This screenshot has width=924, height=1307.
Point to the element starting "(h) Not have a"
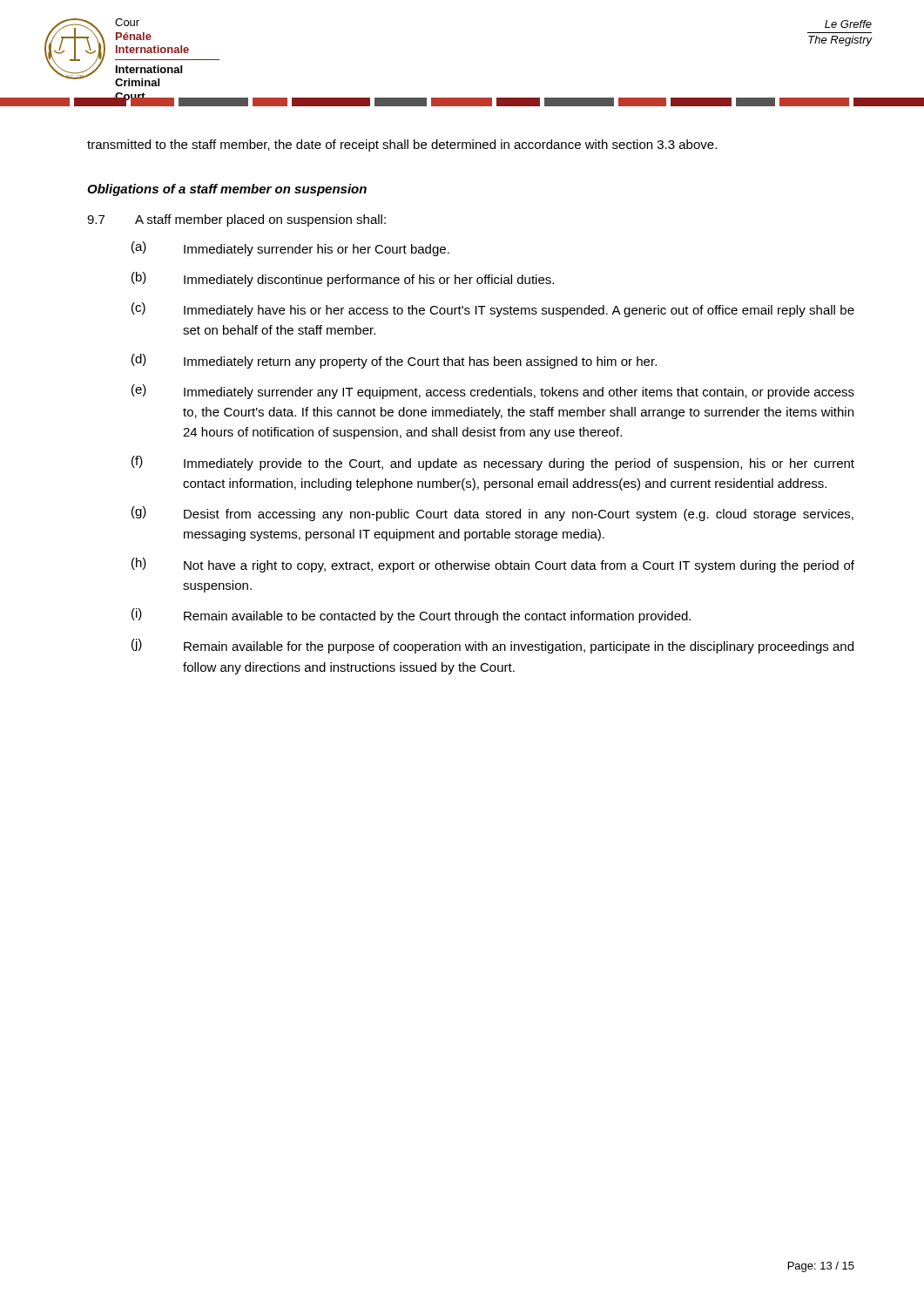(x=471, y=575)
